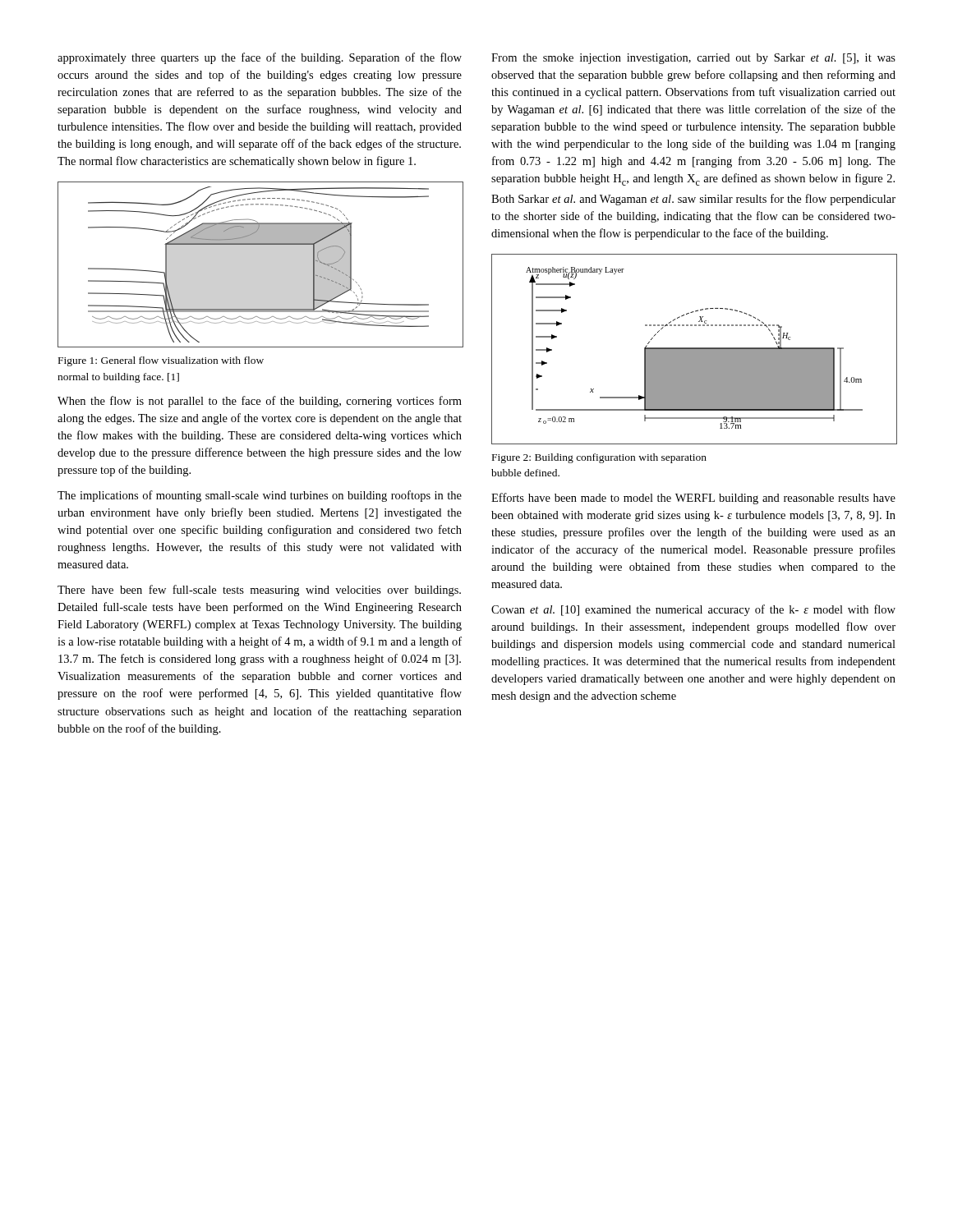
Task: Find the text starting "There have been few full-scale"
Action: click(x=260, y=660)
